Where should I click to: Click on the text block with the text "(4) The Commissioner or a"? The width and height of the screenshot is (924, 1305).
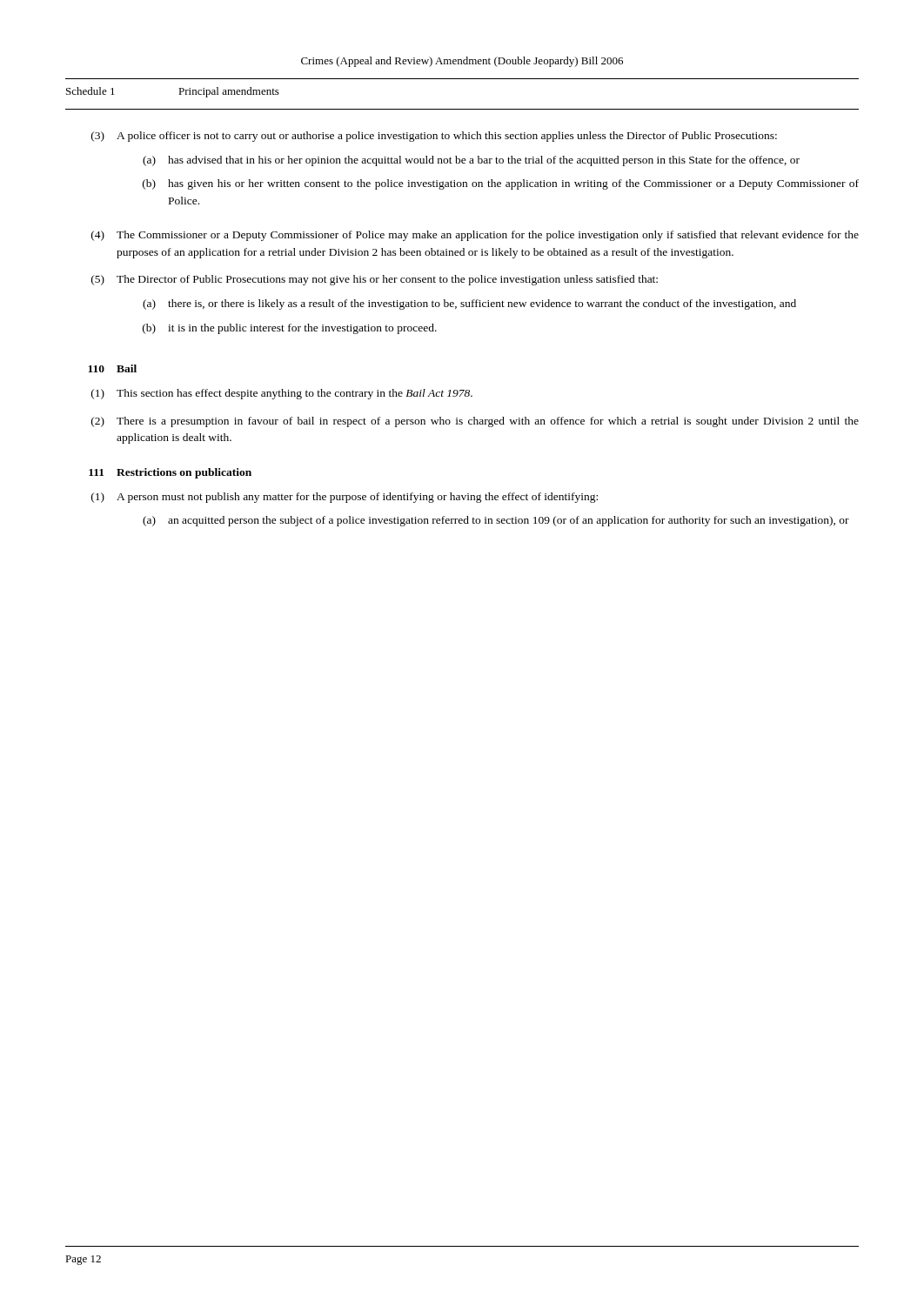[462, 243]
